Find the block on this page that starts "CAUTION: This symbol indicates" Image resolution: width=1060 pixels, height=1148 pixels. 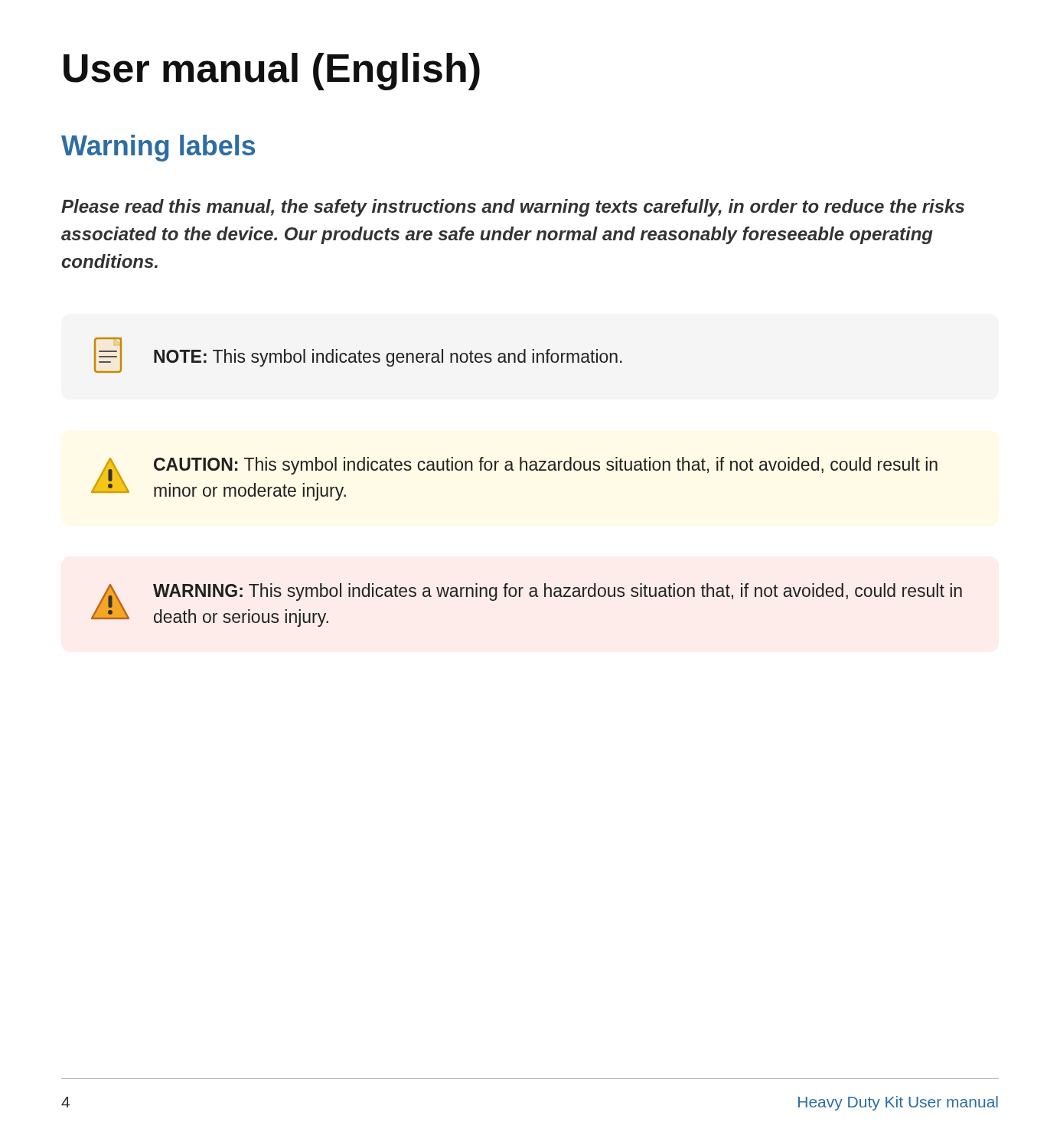(x=530, y=478)
